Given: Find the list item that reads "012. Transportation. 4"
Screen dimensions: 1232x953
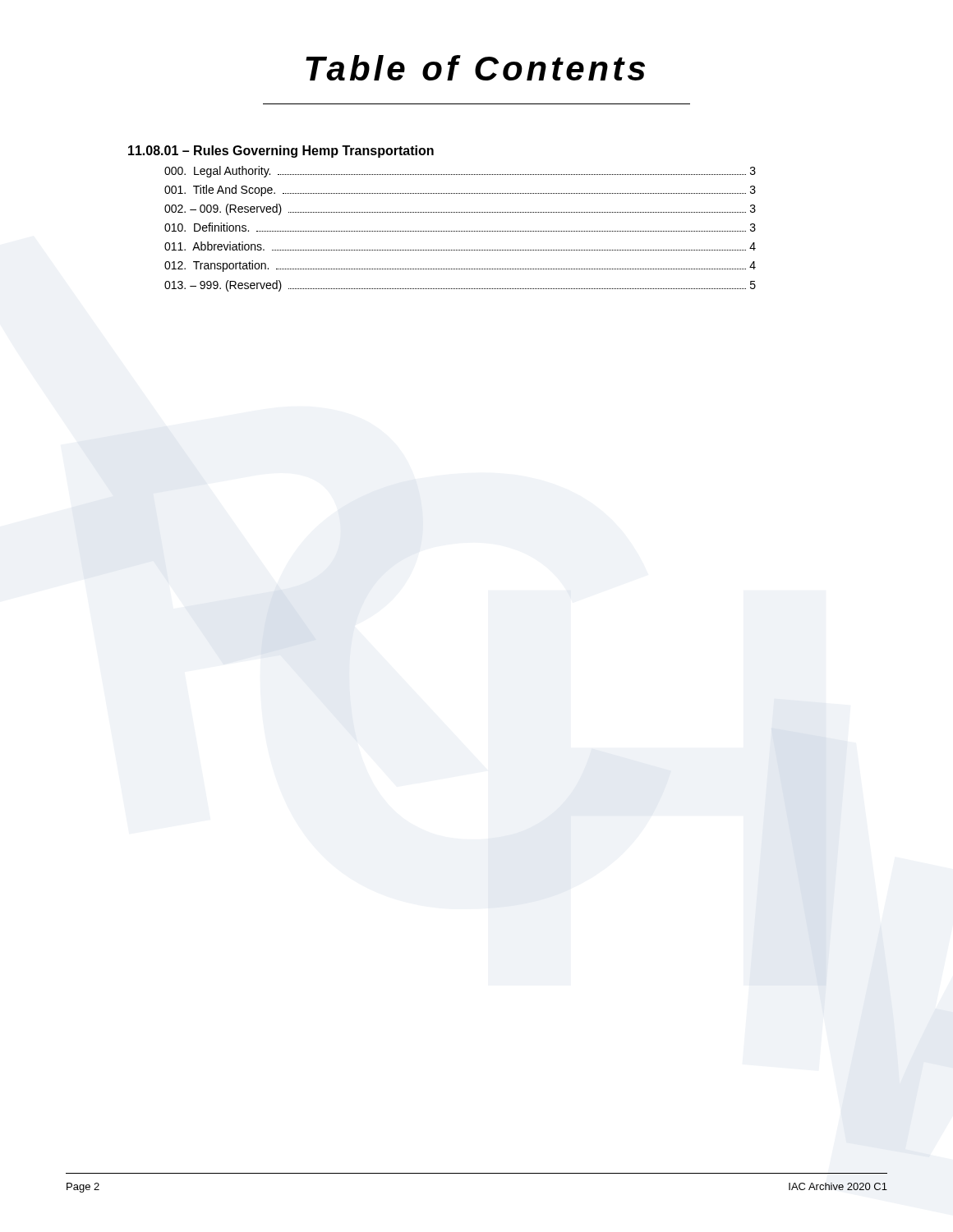Looking at the screenshot, I should (460, 266).
